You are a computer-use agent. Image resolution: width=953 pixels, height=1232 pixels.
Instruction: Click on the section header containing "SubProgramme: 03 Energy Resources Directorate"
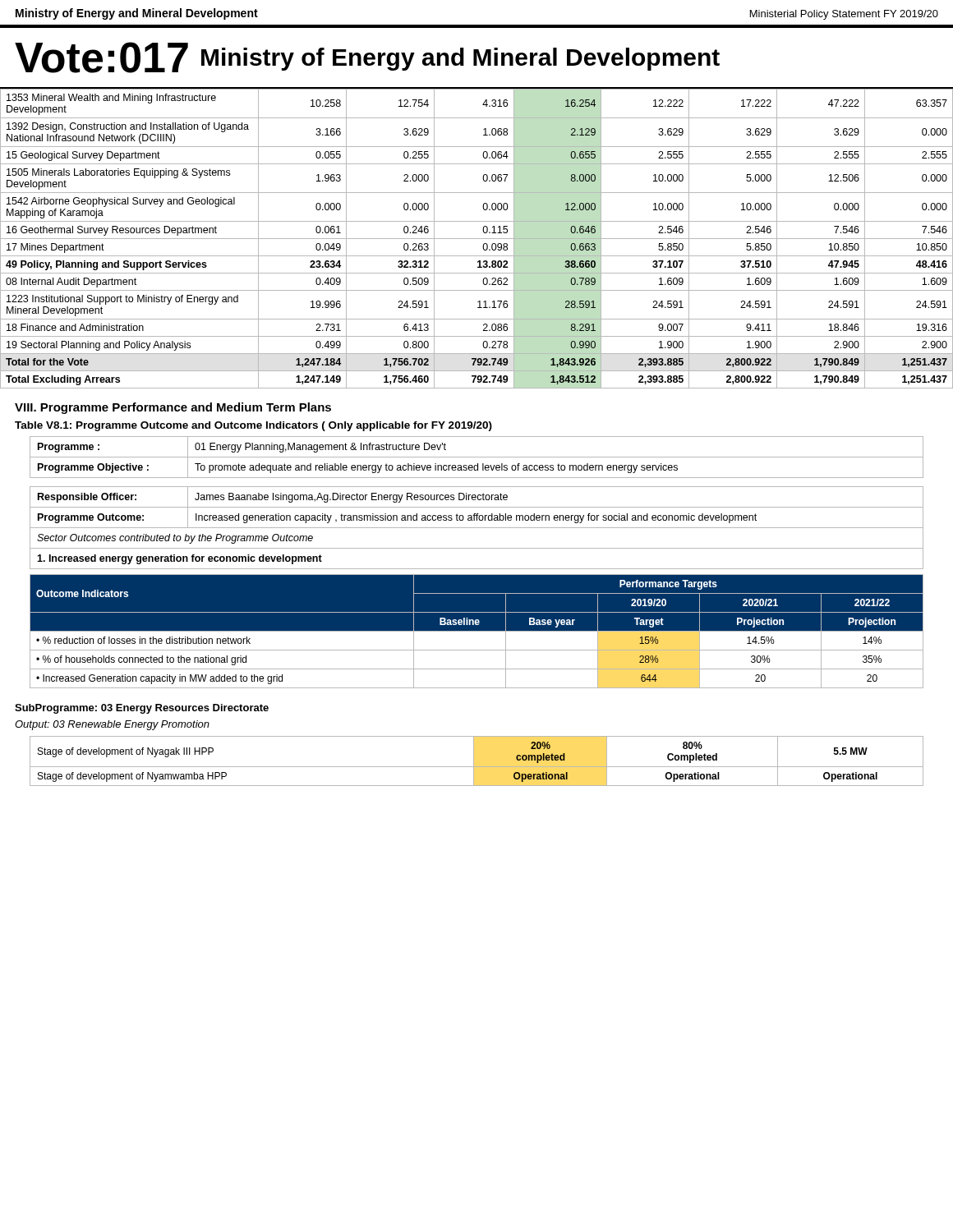coord(142,708)
